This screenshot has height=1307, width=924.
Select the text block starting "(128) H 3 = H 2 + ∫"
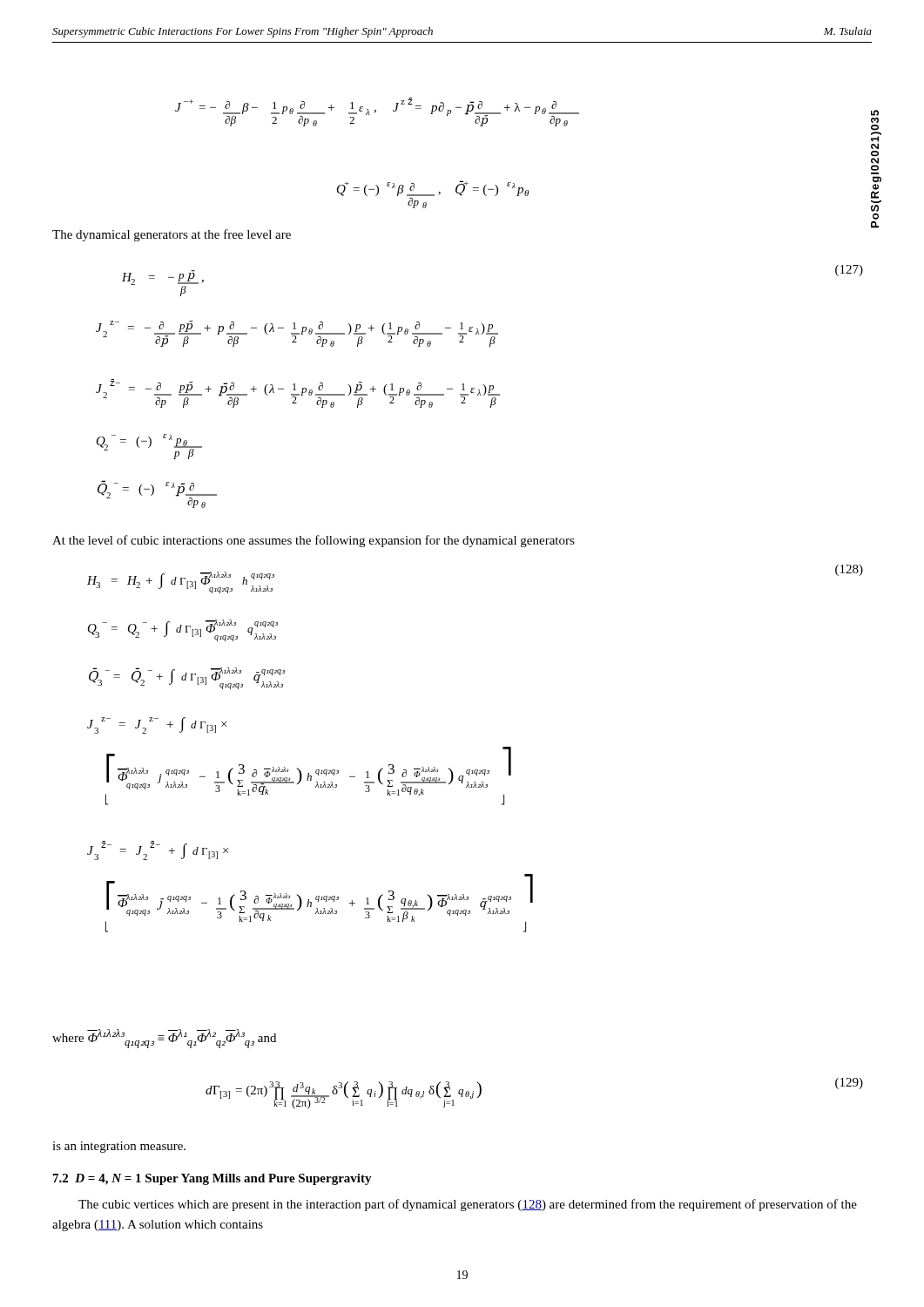point(462,789)
